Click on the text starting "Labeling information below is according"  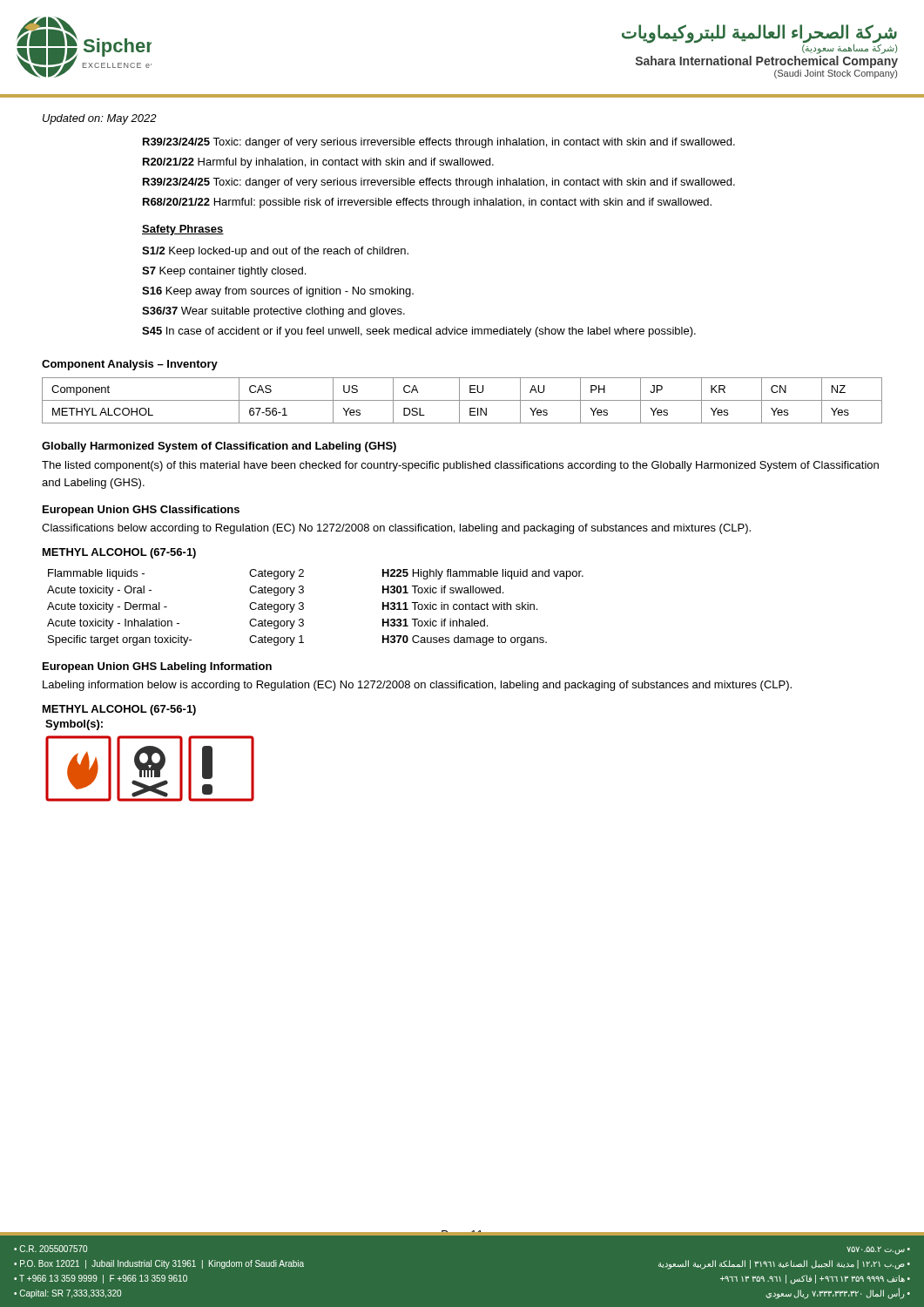[x=417, y=684]
